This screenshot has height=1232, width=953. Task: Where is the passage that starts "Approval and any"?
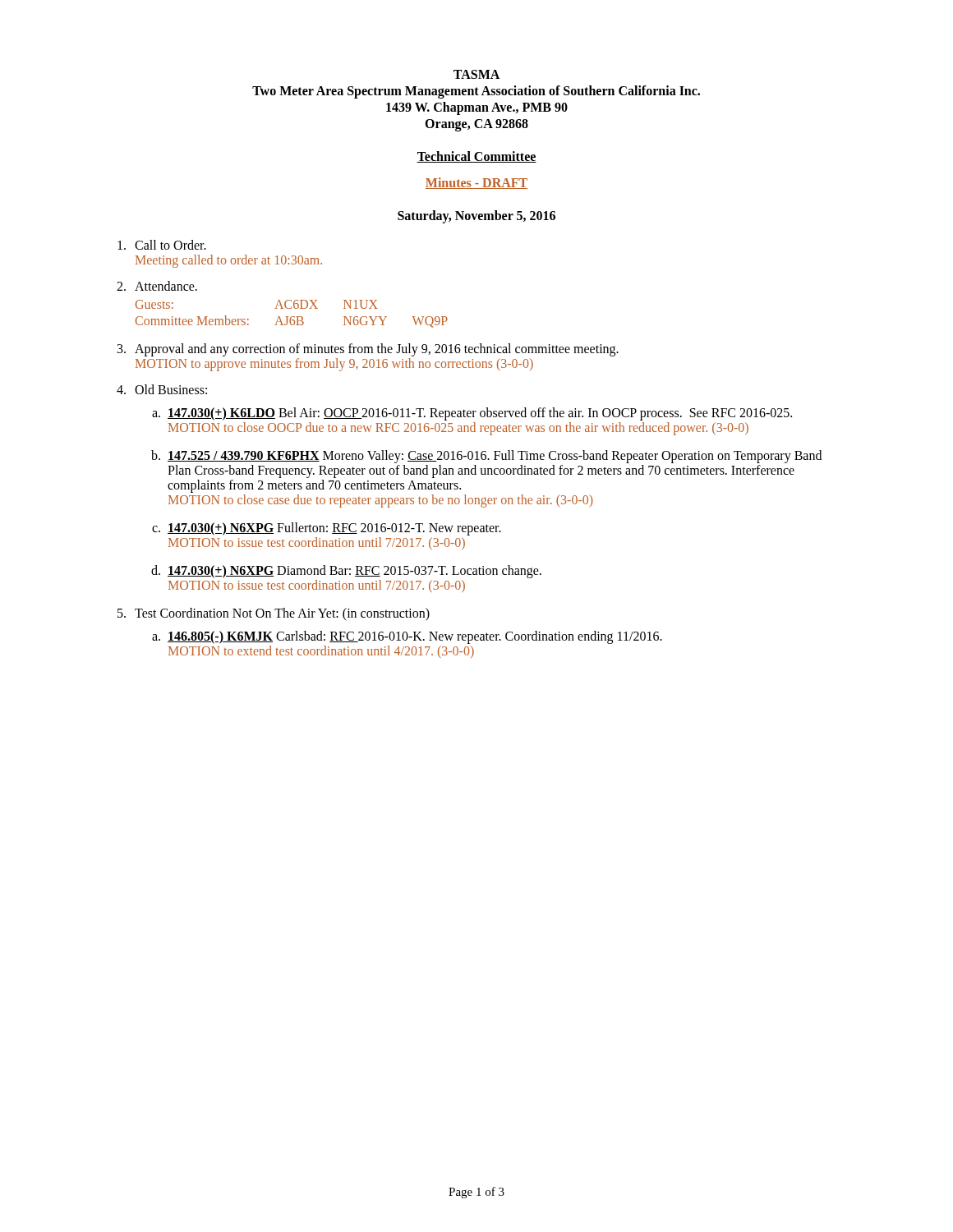(x=377, y=356)
